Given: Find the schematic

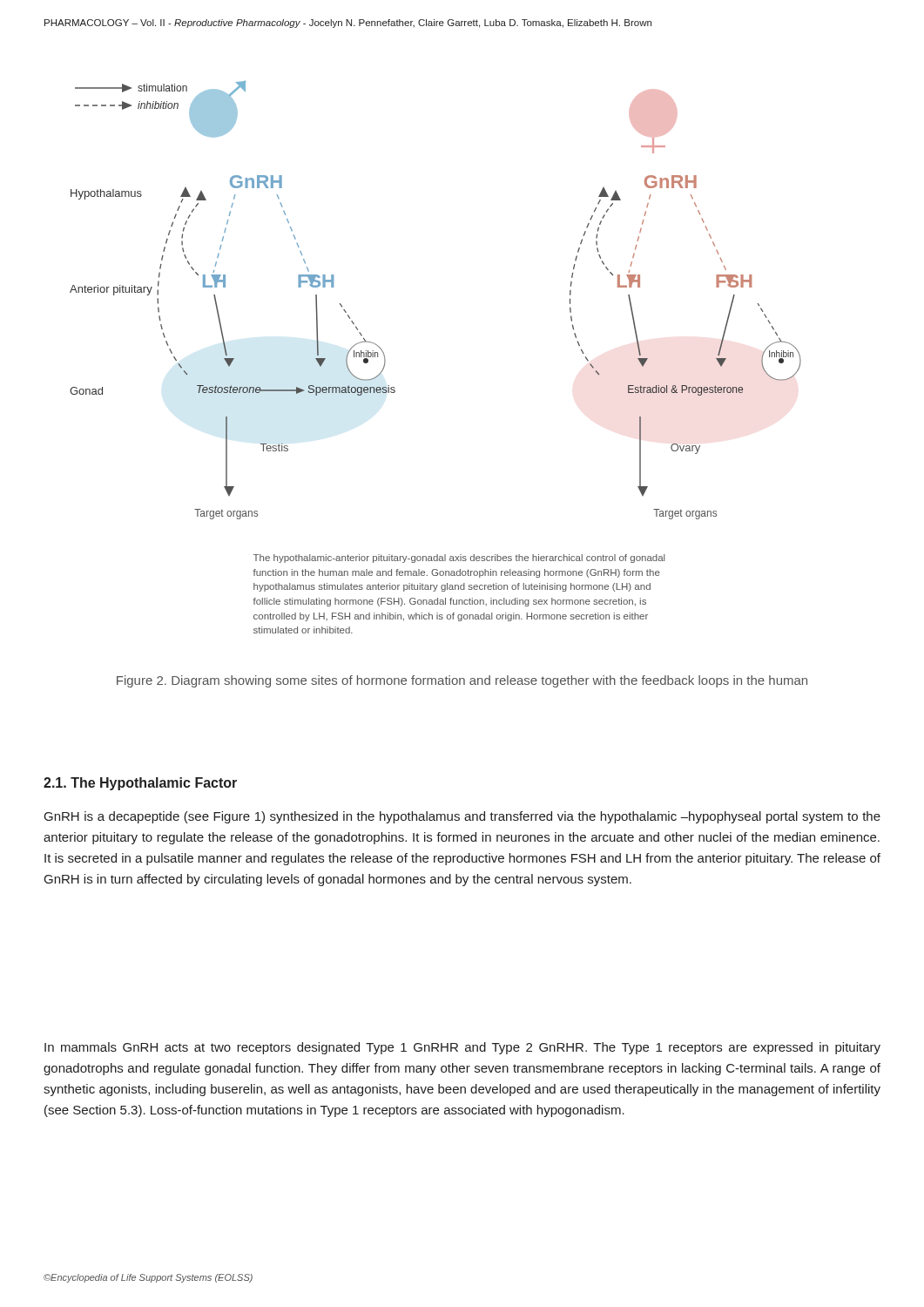Looking at the screenshot, I should pyautogui.click(x=462, y=344).
